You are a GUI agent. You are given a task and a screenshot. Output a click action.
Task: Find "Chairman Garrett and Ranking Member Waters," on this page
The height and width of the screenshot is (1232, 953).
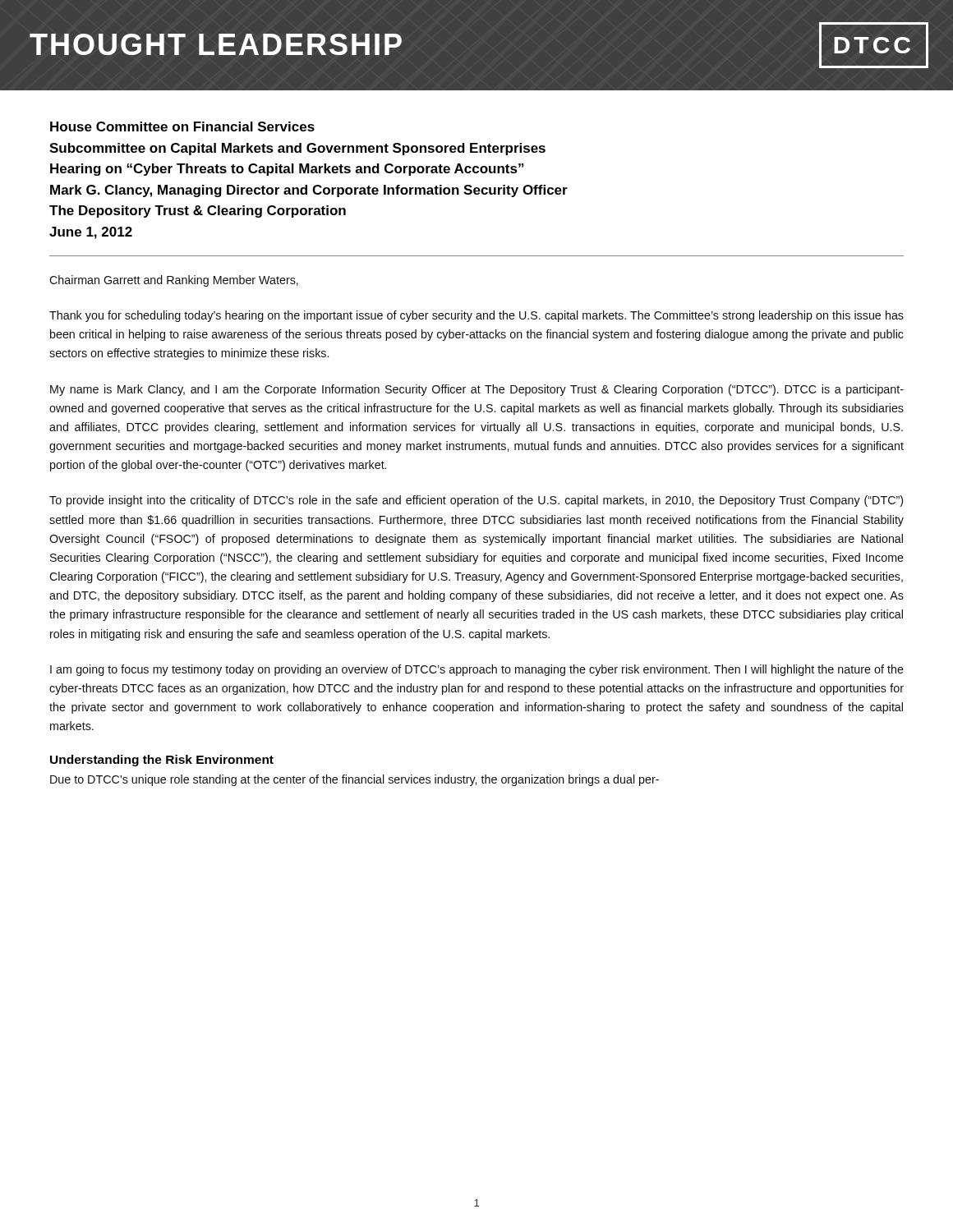pyautogui.click(x=174, y=280)
